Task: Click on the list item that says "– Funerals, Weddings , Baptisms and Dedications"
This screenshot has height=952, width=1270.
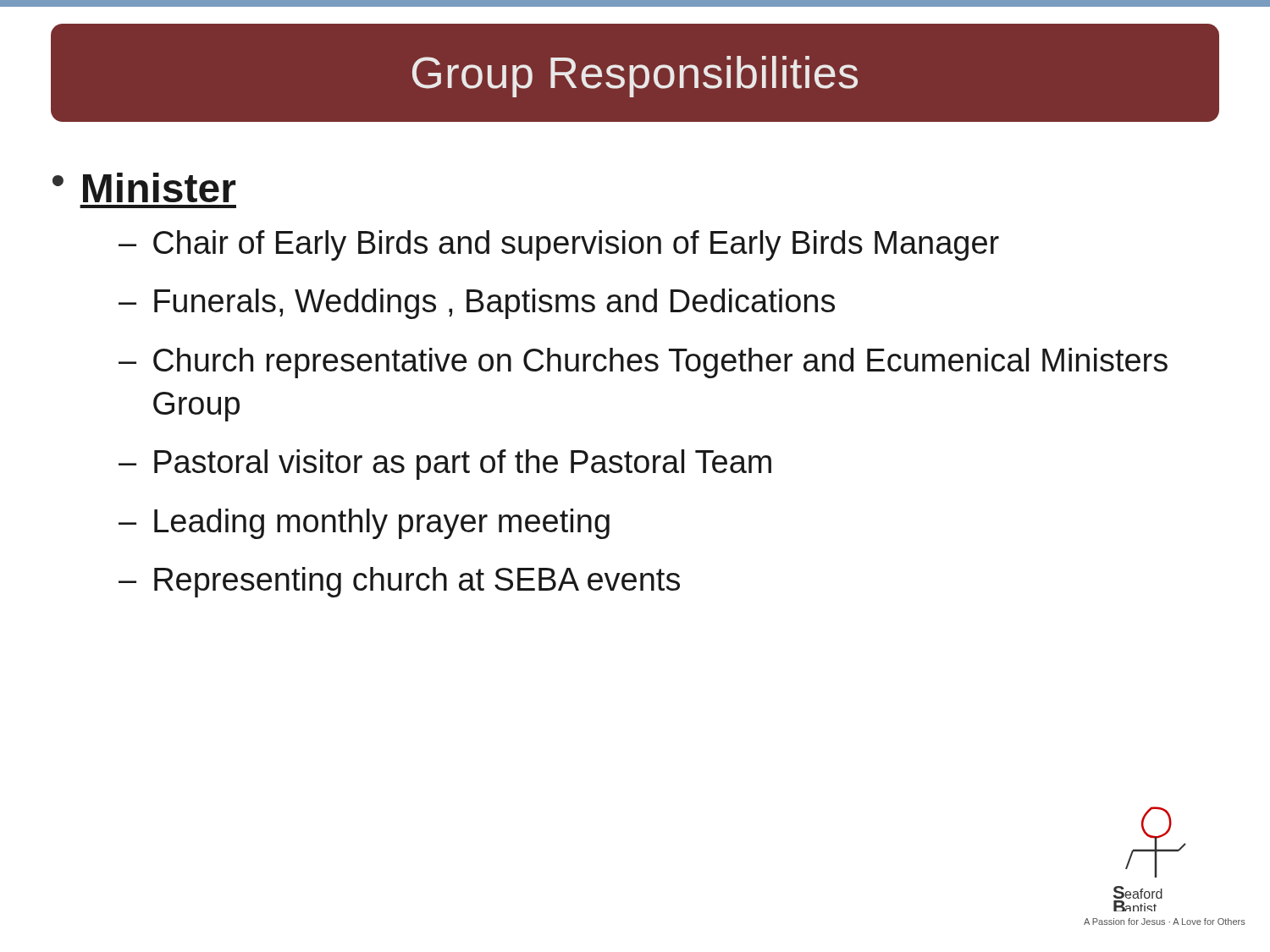Action: [660, 302]
